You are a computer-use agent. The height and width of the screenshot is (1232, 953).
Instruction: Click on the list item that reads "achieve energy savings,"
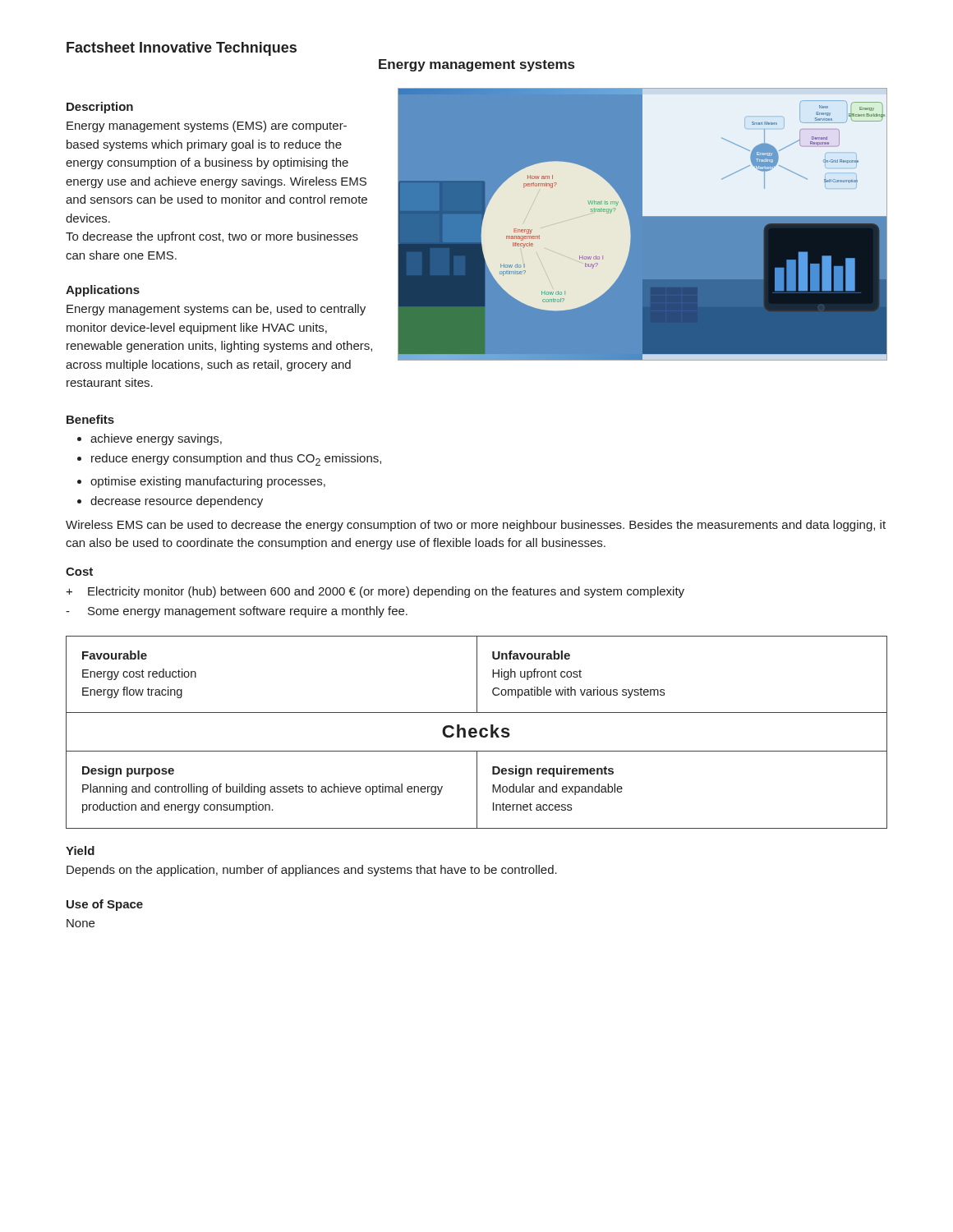coord(156,438)
